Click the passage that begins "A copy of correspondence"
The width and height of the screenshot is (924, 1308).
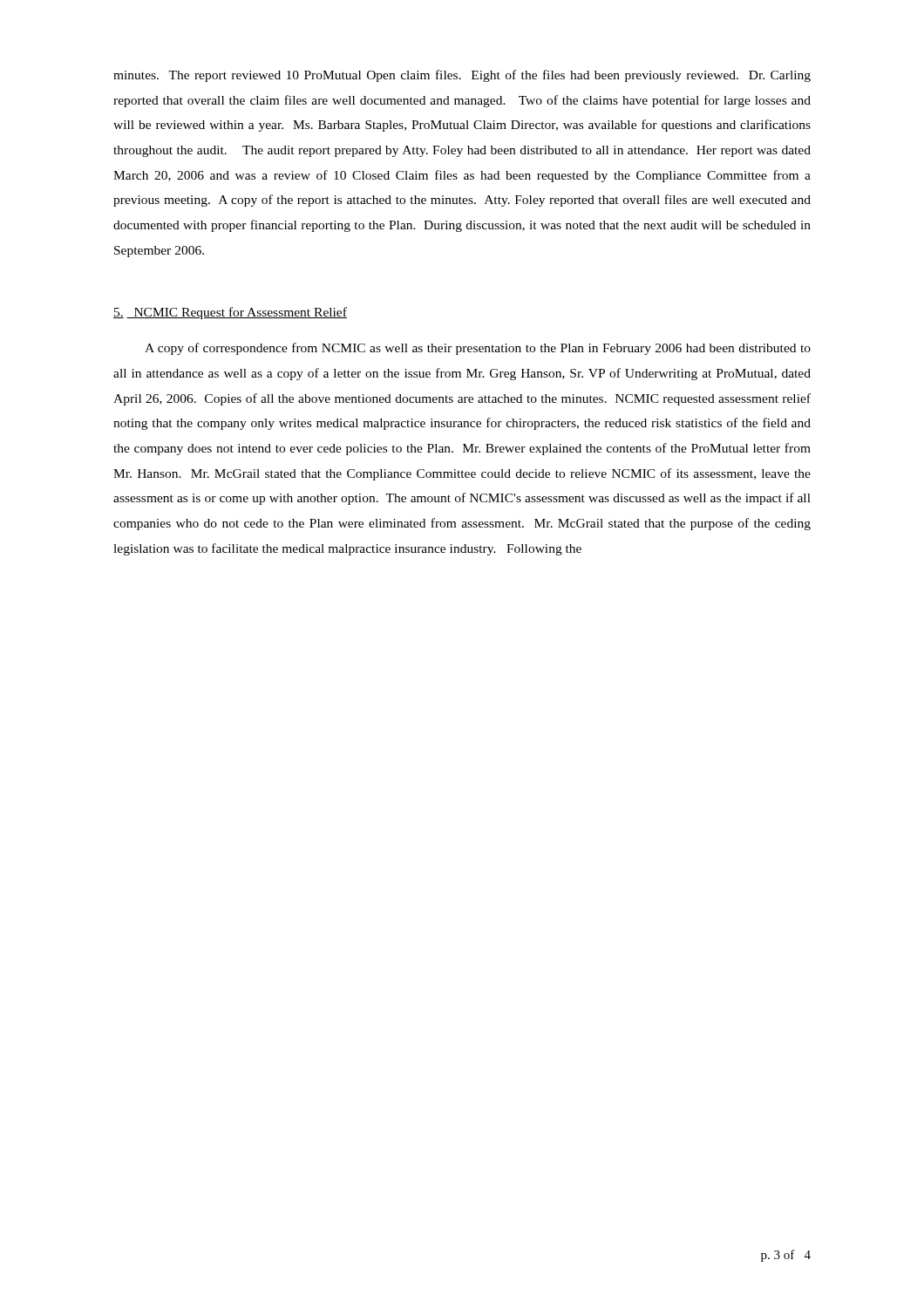(462, 448)
